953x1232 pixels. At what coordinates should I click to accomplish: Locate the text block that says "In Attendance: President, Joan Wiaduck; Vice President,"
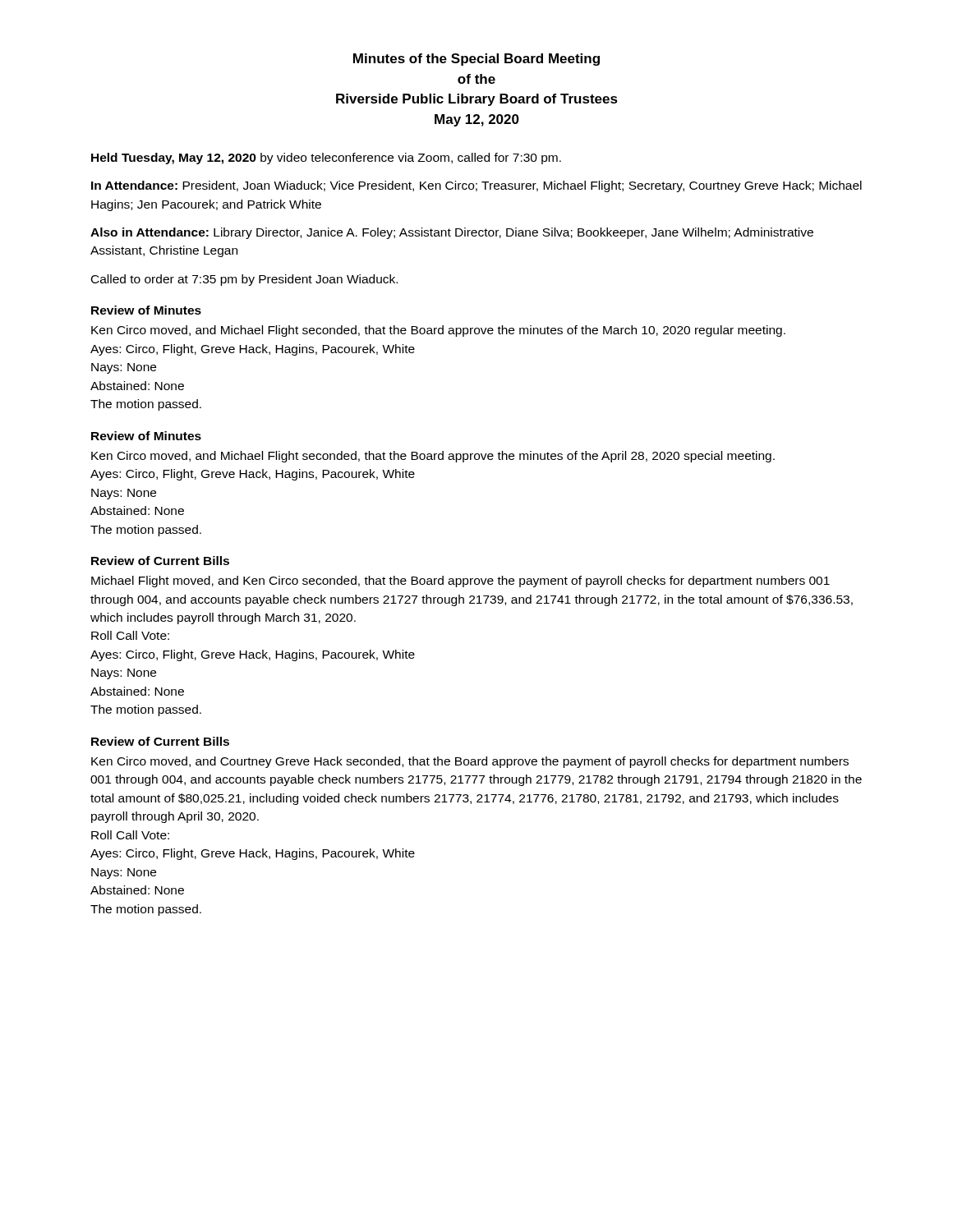476,194
